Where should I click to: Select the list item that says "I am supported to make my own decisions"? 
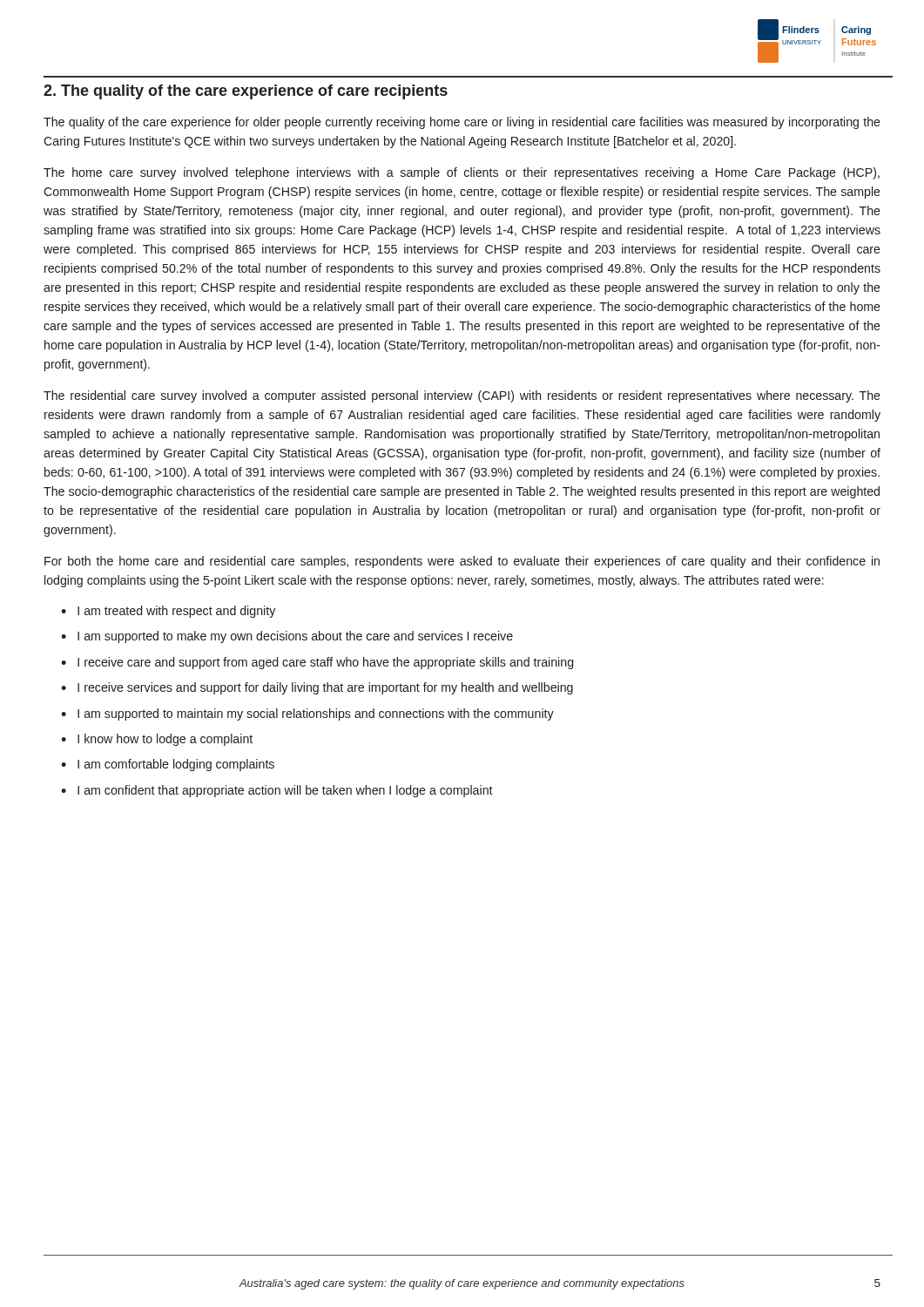point(295,636)
